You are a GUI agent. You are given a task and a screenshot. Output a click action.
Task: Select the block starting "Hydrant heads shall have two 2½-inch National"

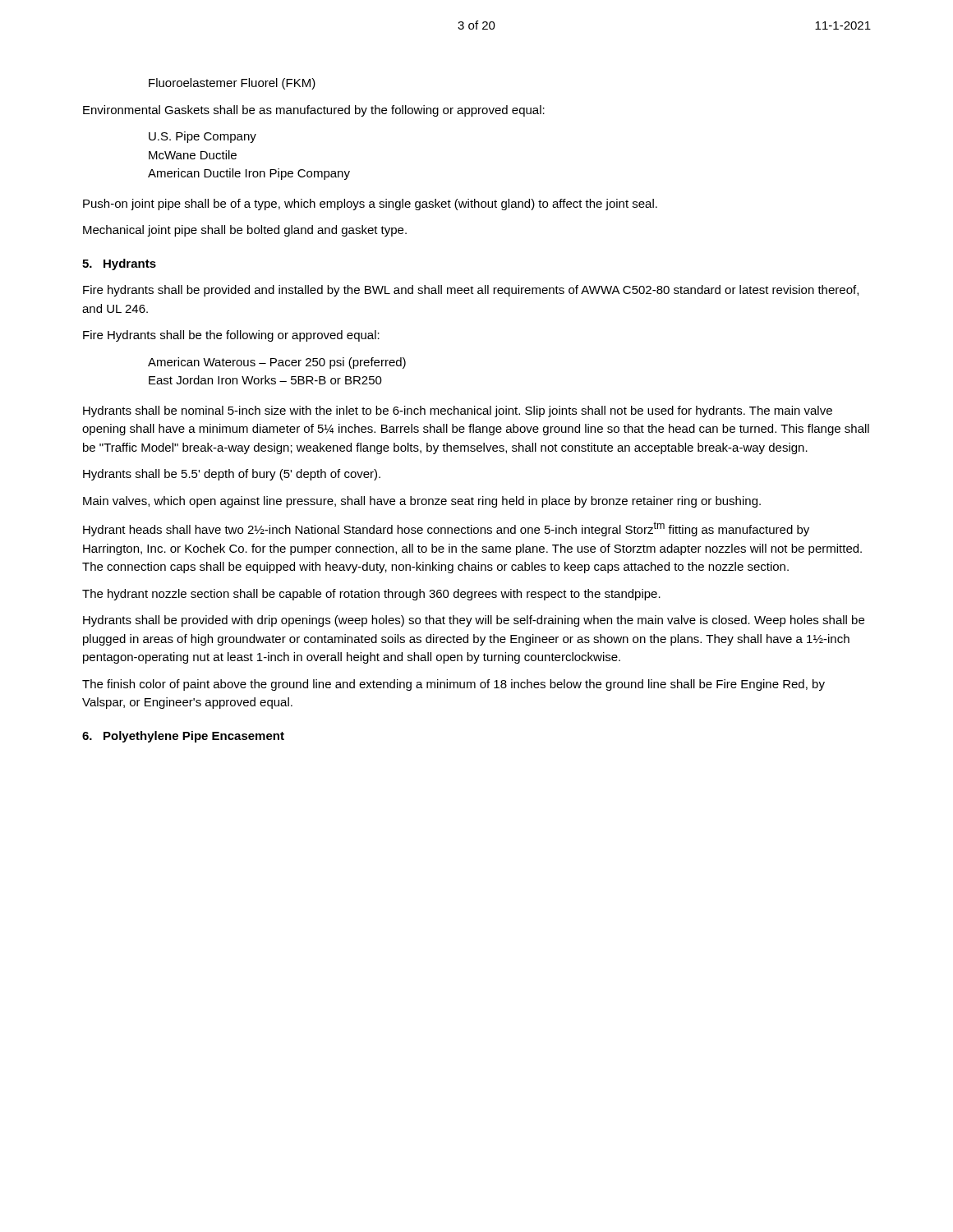(472, 547)
